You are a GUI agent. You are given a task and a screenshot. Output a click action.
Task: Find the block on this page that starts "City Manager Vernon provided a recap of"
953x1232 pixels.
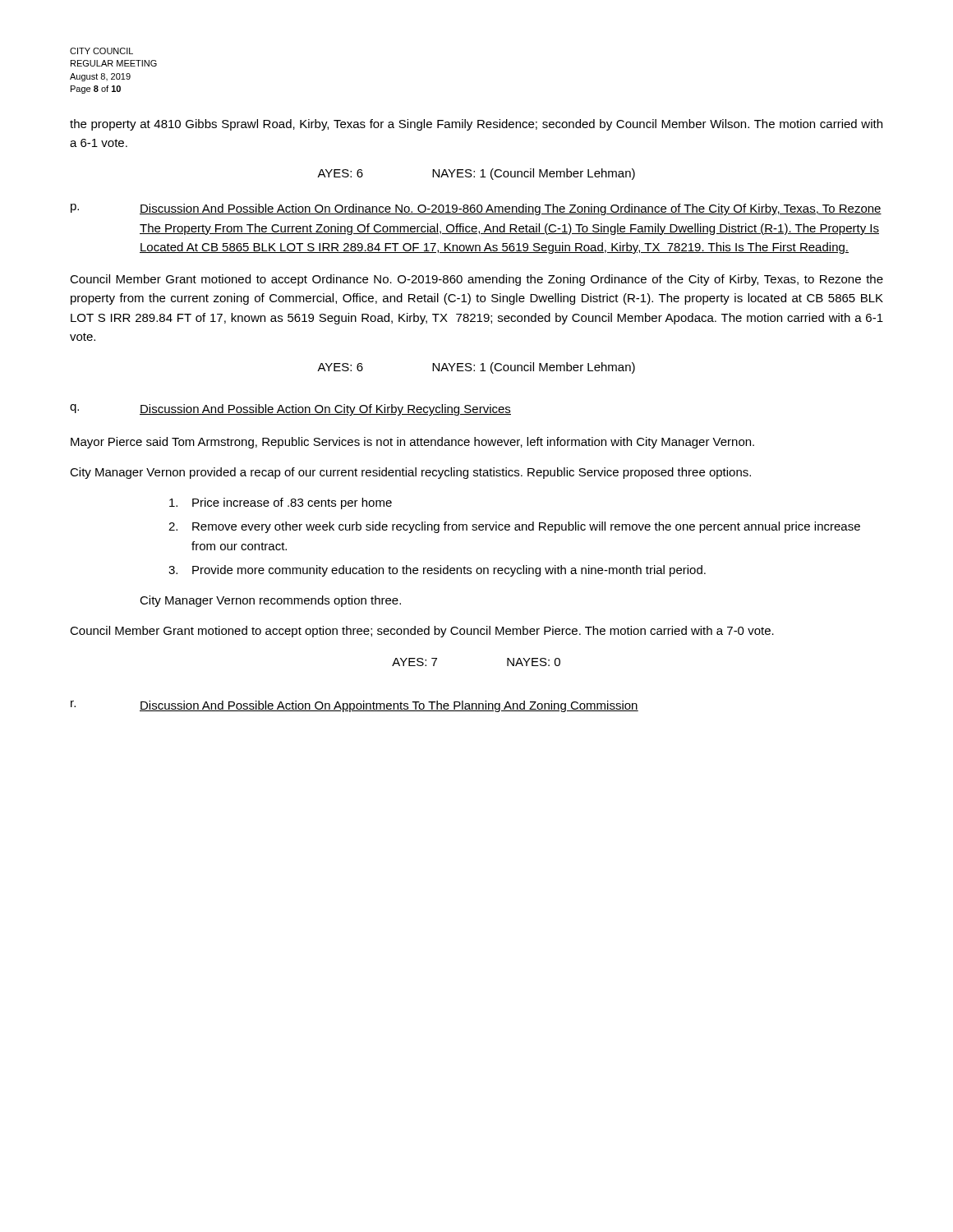[411, 472]
